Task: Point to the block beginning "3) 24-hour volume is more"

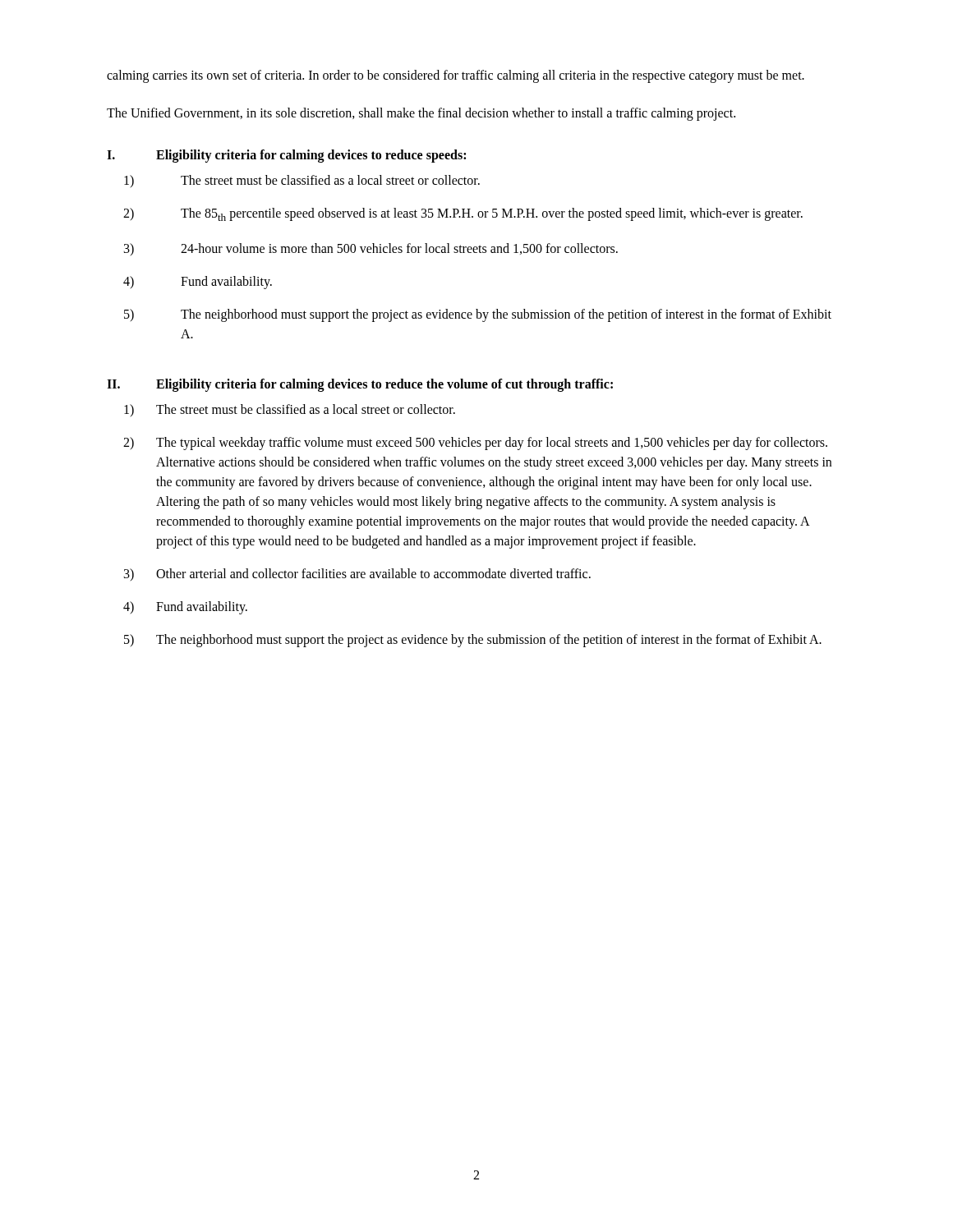Action: click(x=476, y=249)
